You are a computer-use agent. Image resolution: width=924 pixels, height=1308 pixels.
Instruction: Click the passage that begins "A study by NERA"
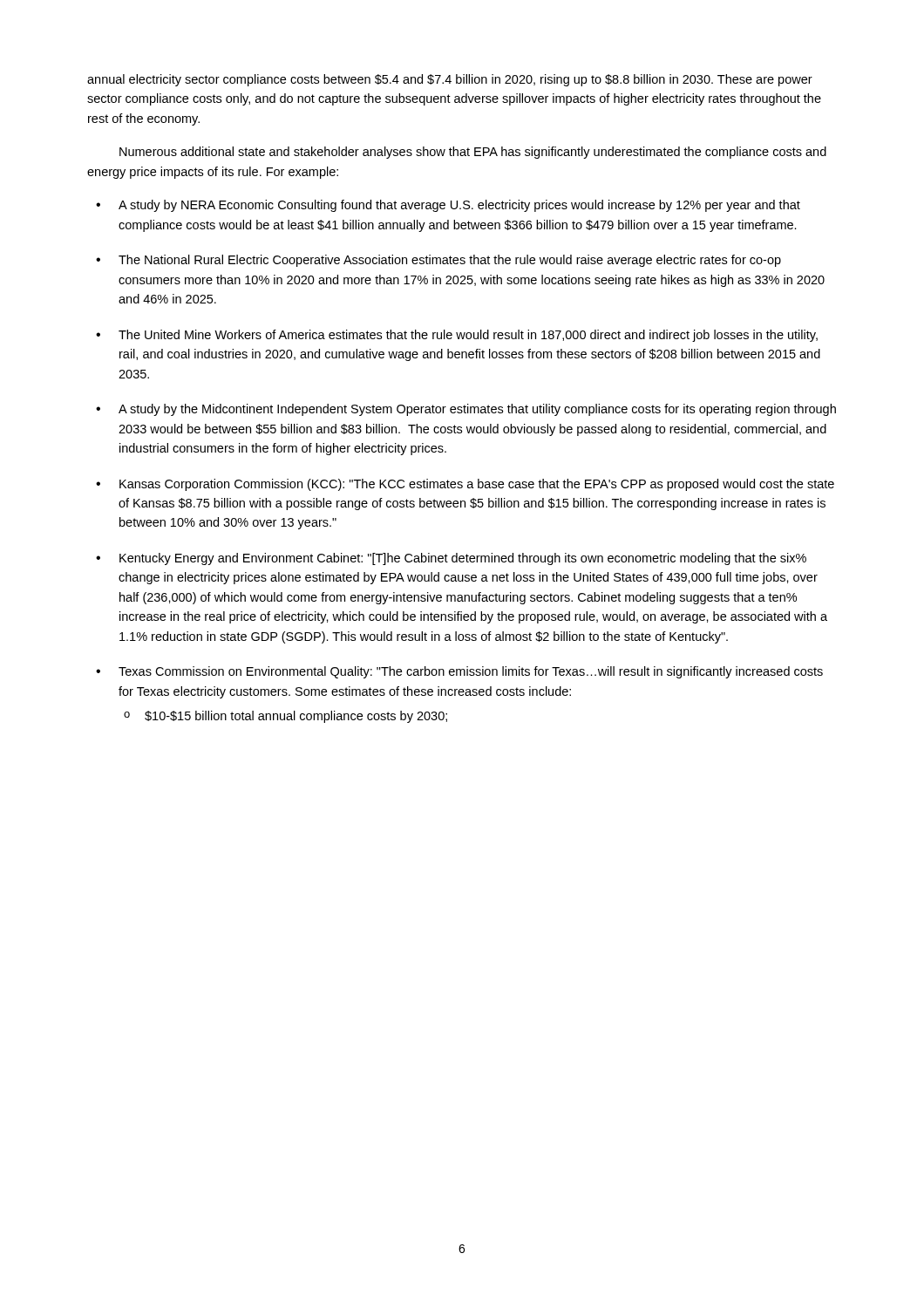tap(459, 215)
